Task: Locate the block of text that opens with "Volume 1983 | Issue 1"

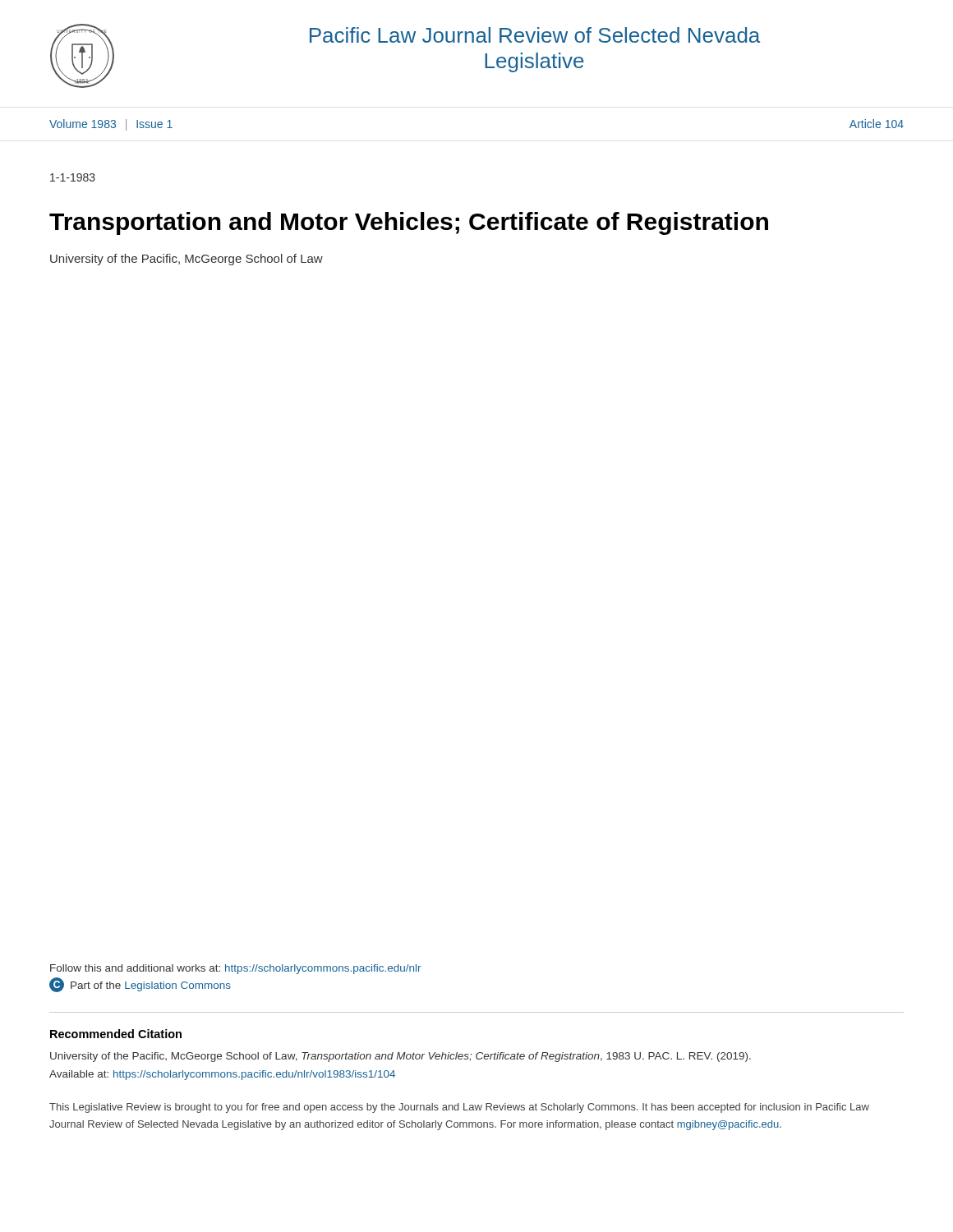Action: [x=110, y=125]
